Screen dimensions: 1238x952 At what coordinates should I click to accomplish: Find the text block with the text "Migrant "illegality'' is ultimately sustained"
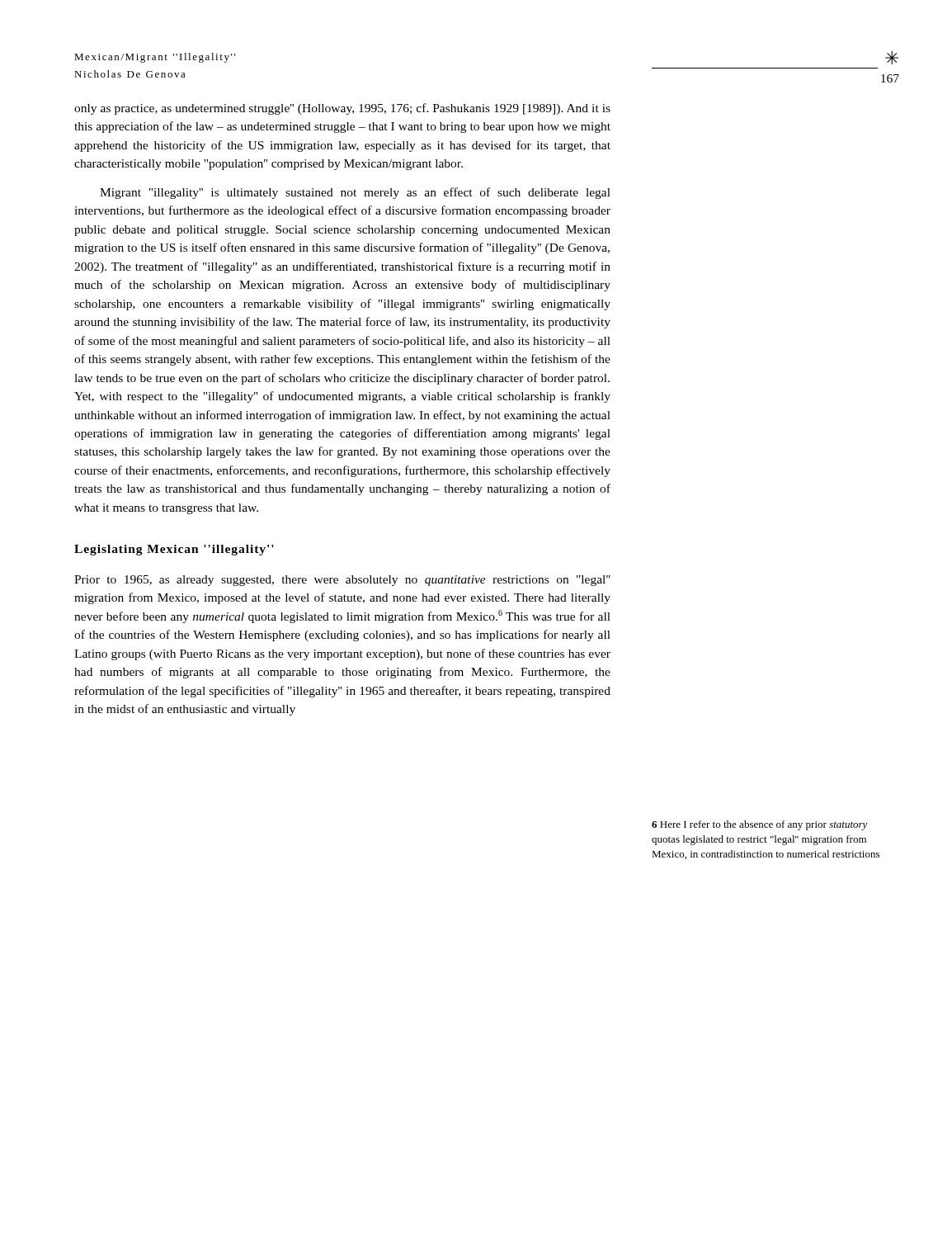[x=342, y=350]
